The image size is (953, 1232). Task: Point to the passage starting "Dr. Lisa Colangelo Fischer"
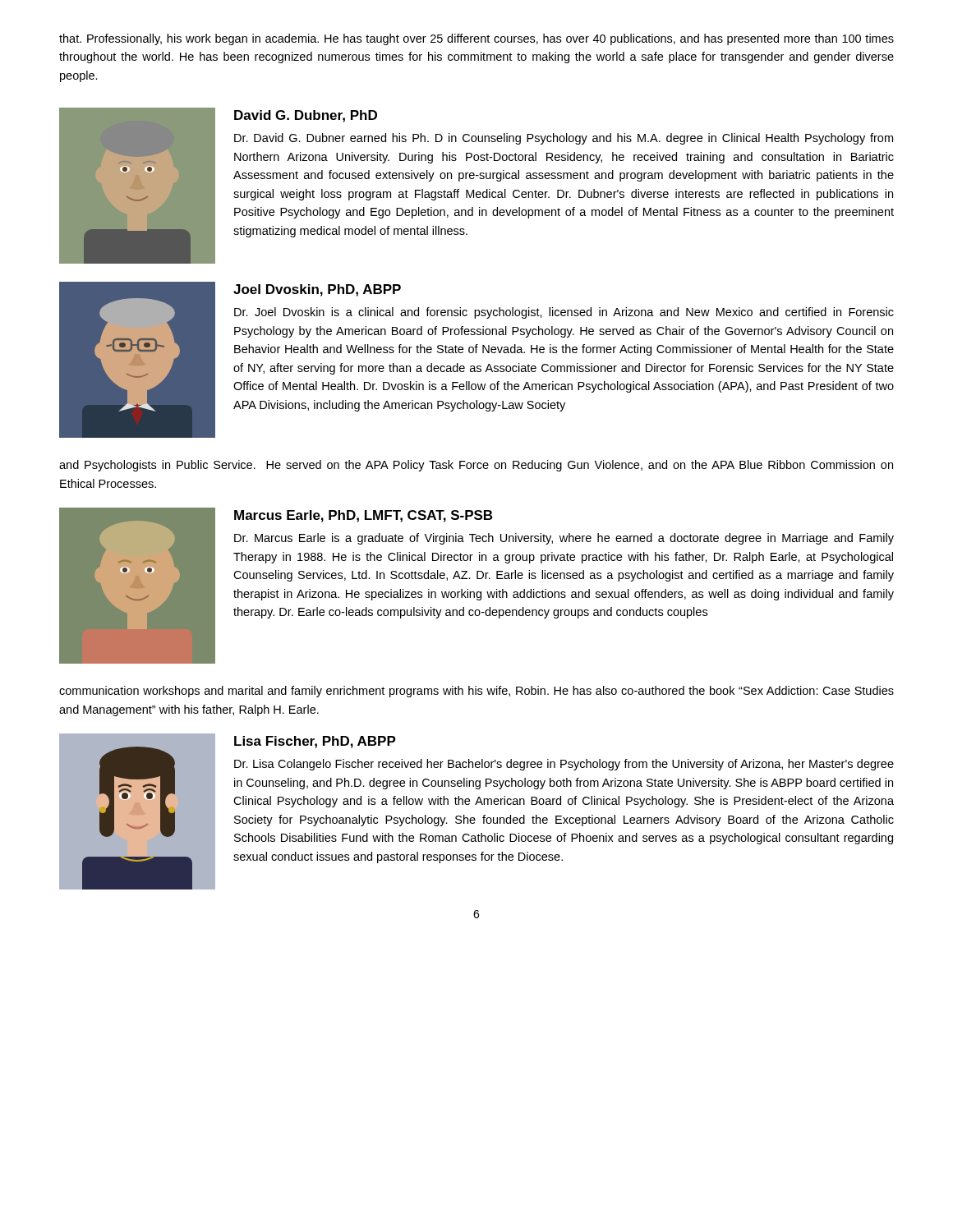point(564,810)
